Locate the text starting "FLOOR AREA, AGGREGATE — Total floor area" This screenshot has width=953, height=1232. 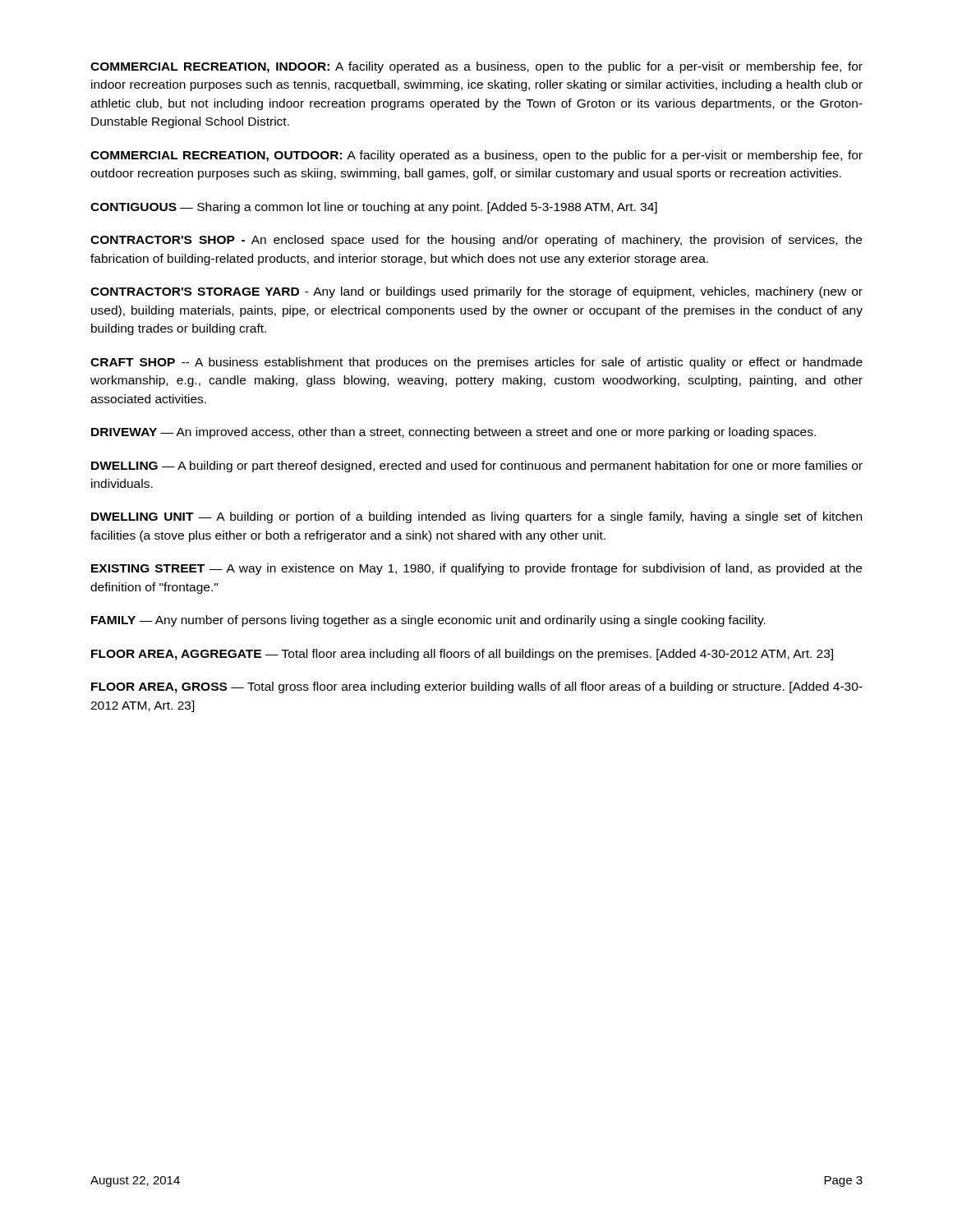click(462, 653)
